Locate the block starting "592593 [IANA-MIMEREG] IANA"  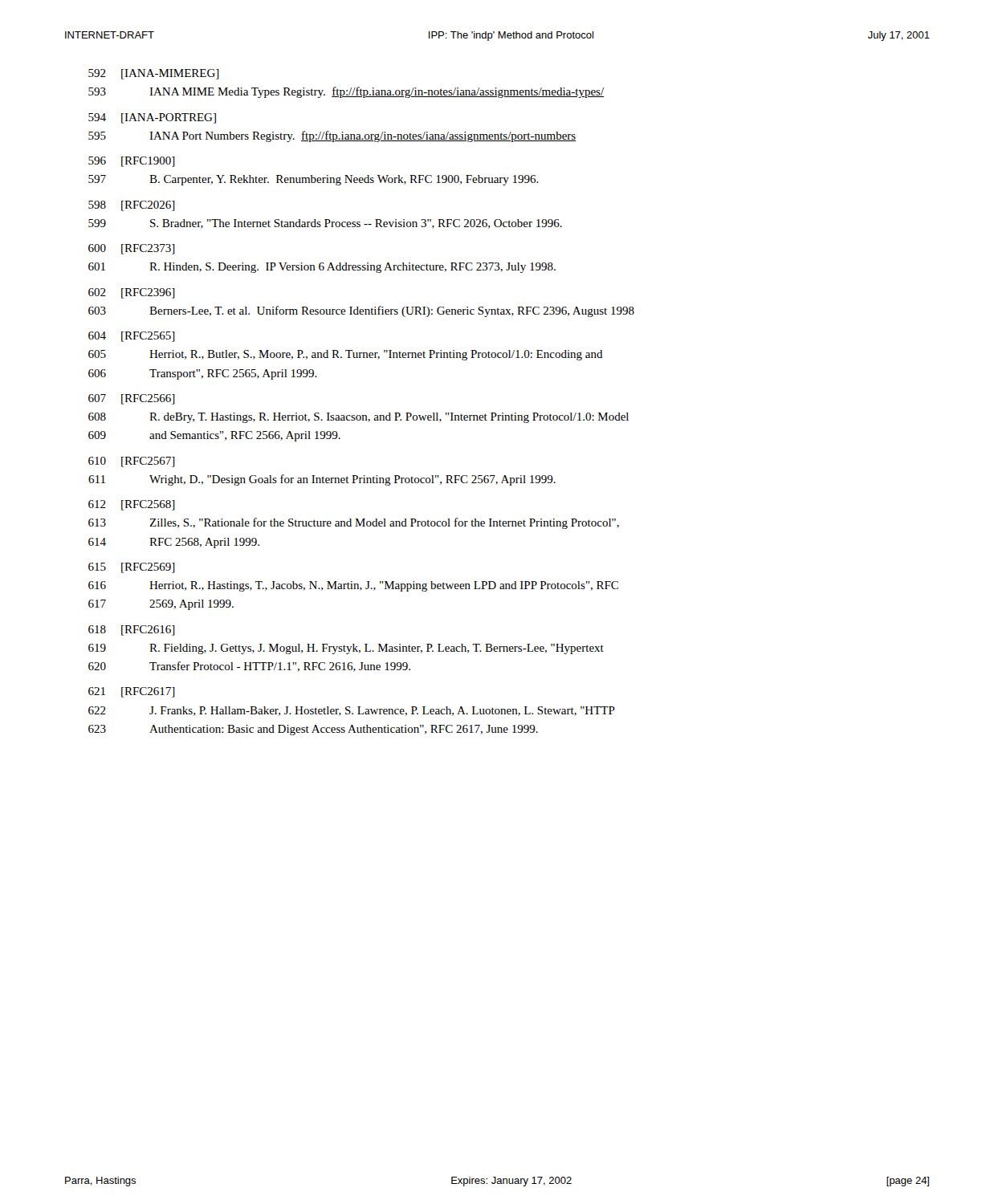[497, 83]
